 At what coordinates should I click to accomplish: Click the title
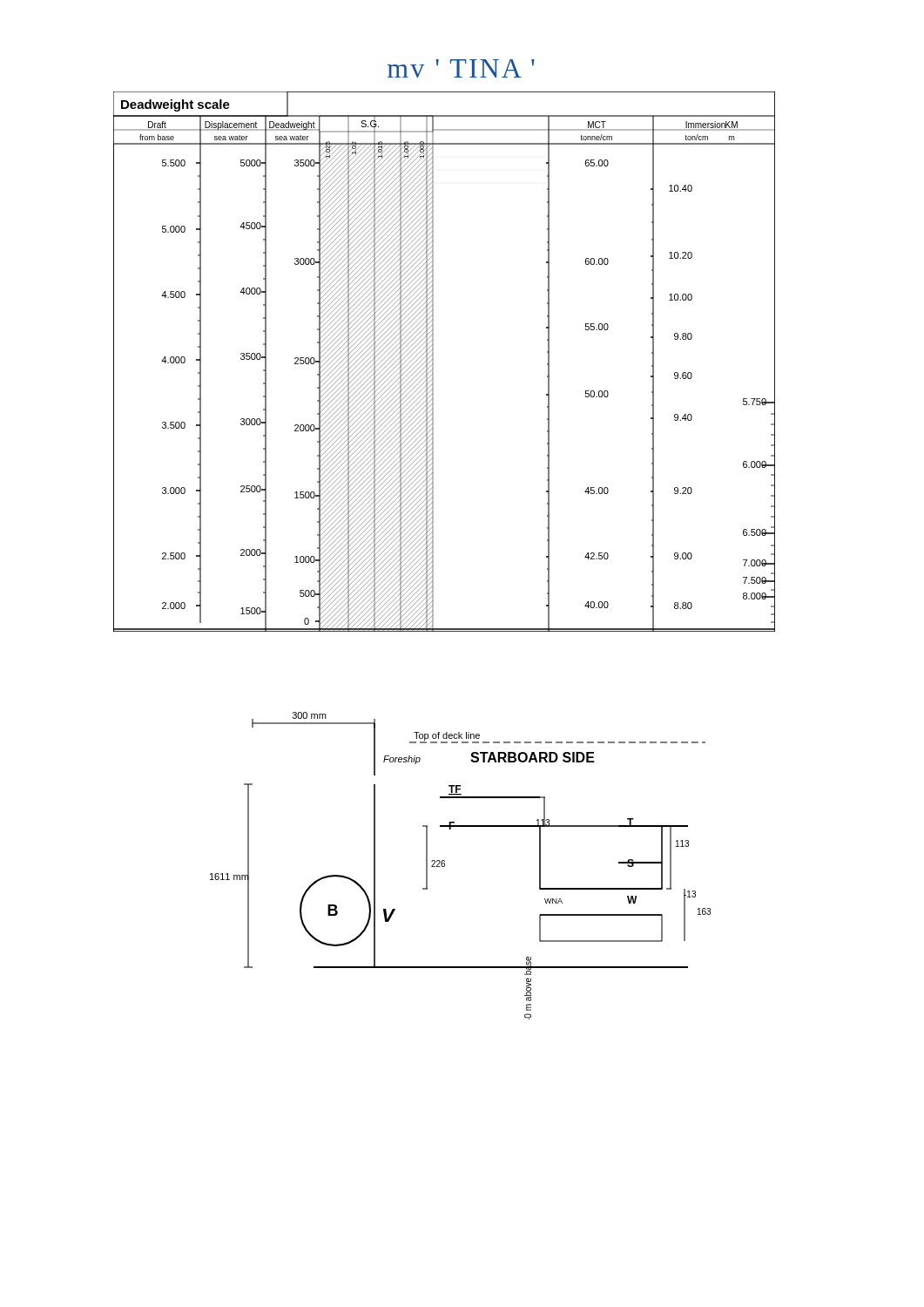pyautogui.click(x=462, y=68)
